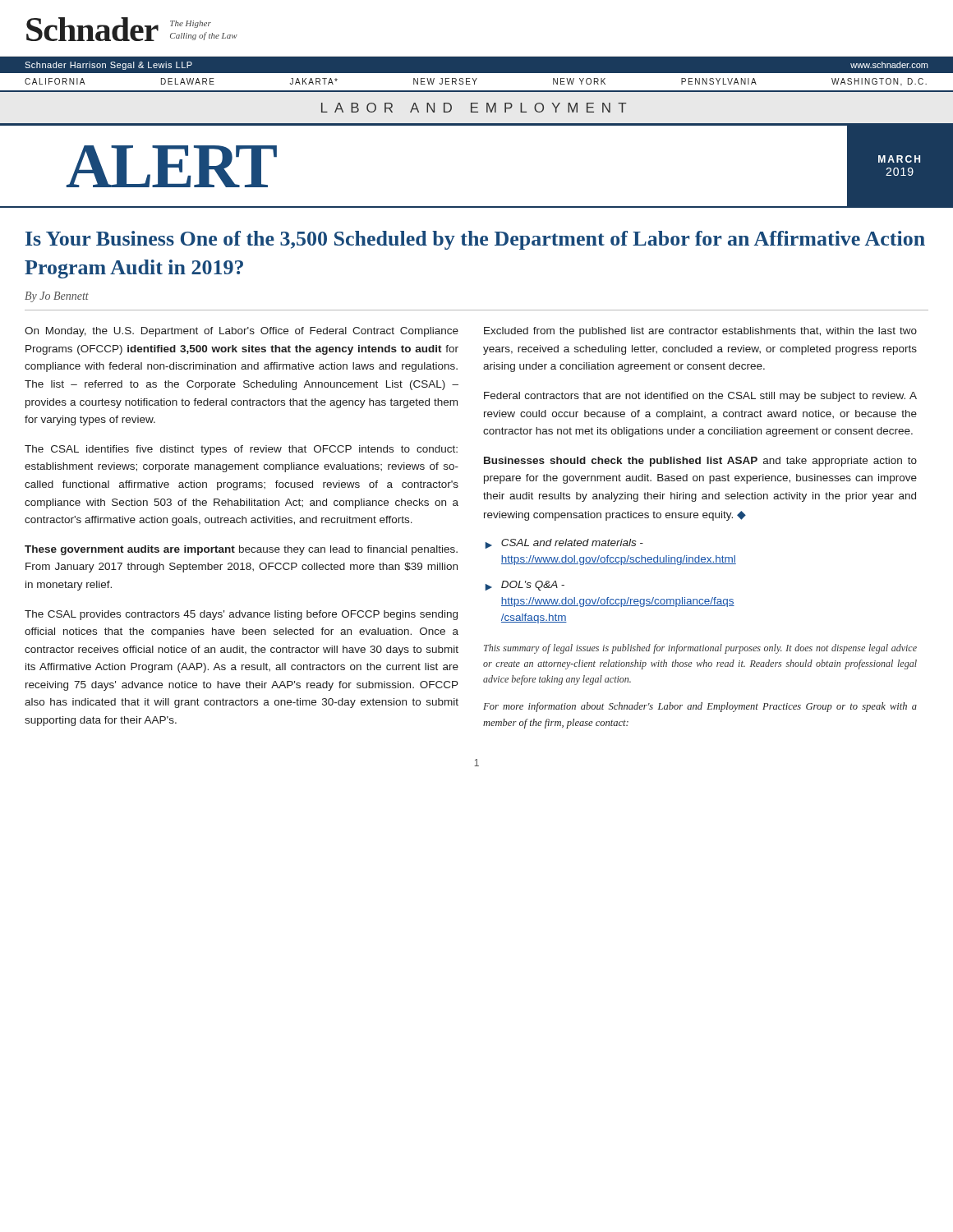Select the text starting "For more information about Schnader's"
This screenshot has width=953, height=1232.
tap(700, 715)
